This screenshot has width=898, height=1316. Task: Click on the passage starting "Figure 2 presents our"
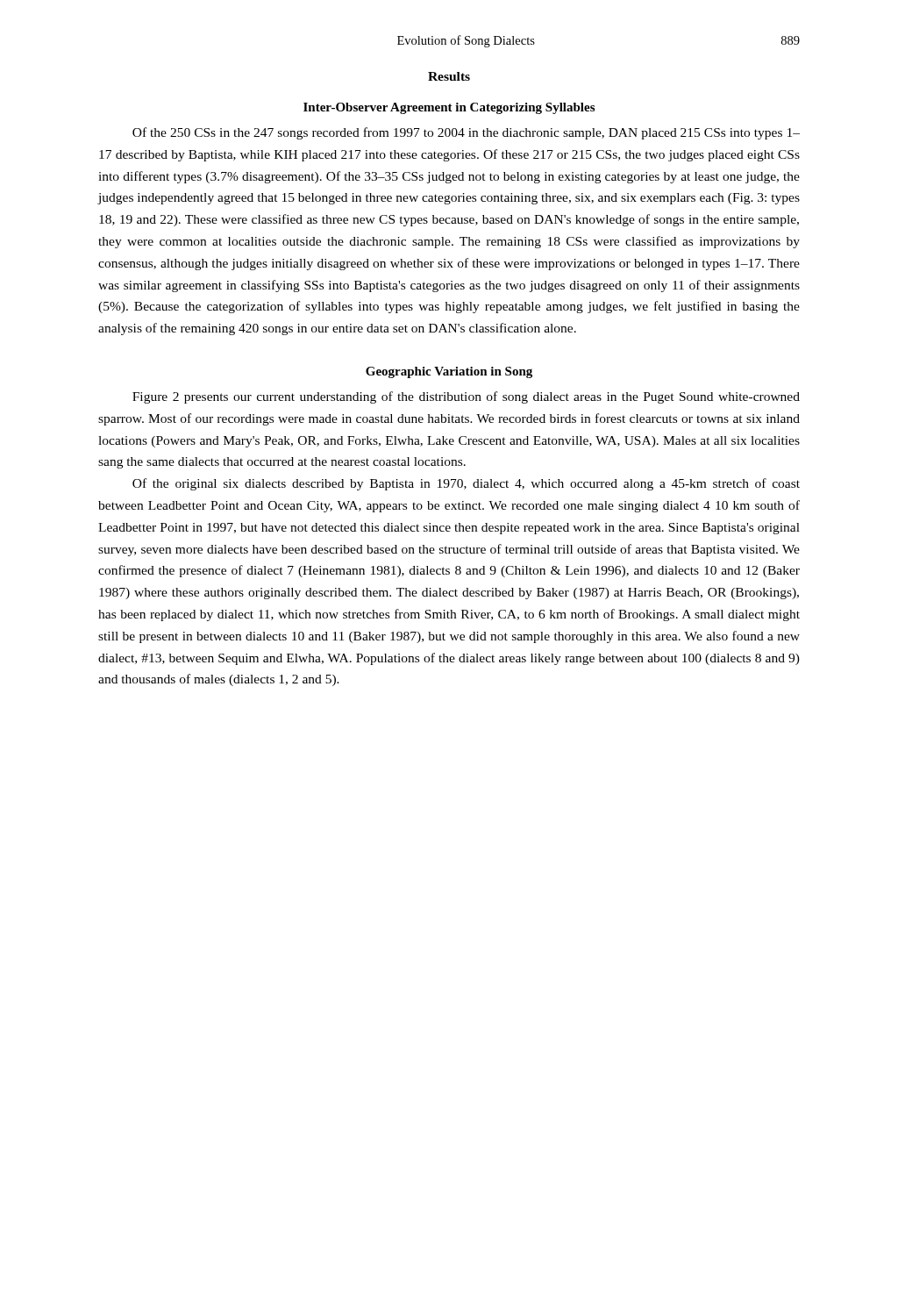pos(449,429)
